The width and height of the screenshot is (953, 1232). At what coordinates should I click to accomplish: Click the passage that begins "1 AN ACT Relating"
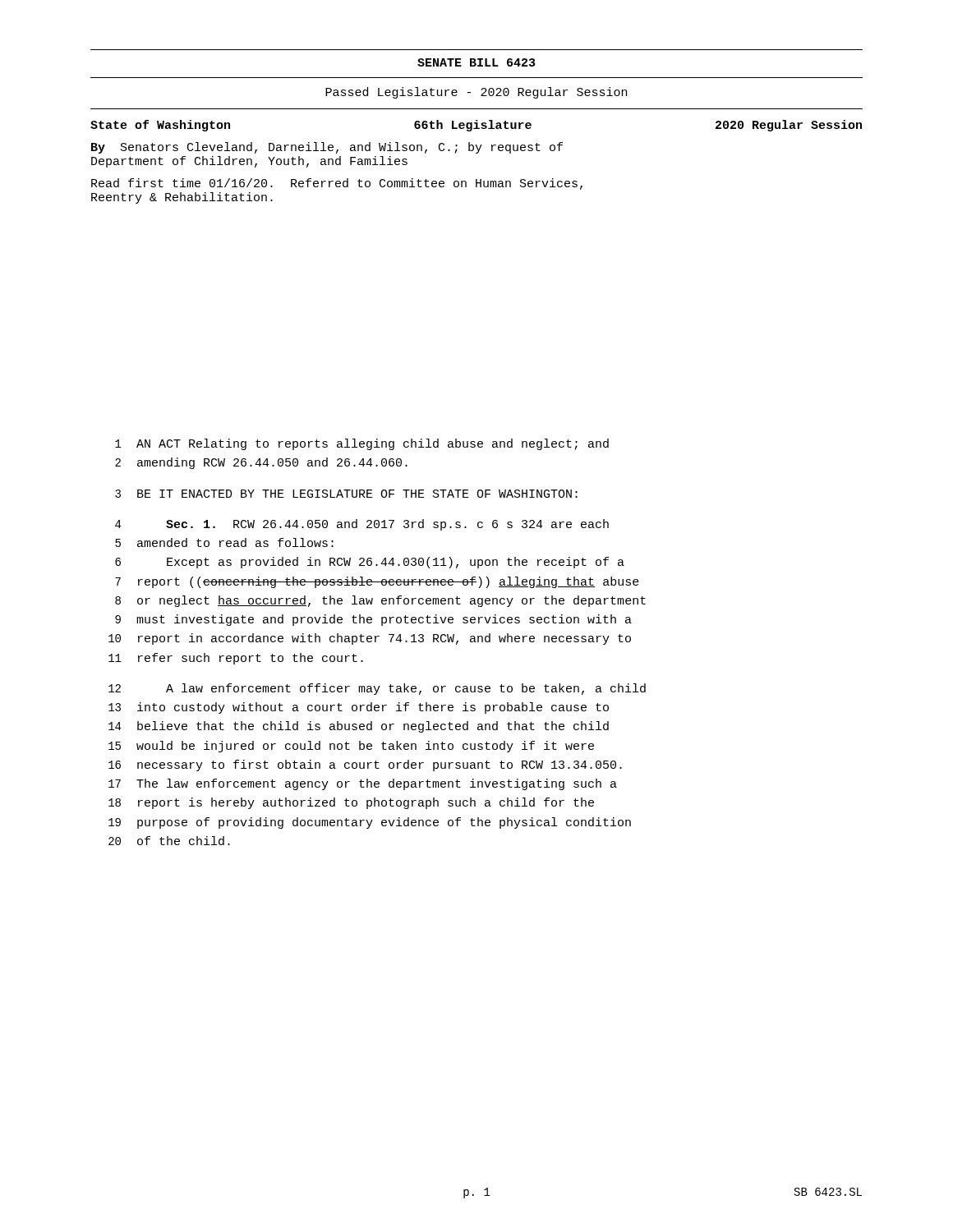[x=476, y=454]
